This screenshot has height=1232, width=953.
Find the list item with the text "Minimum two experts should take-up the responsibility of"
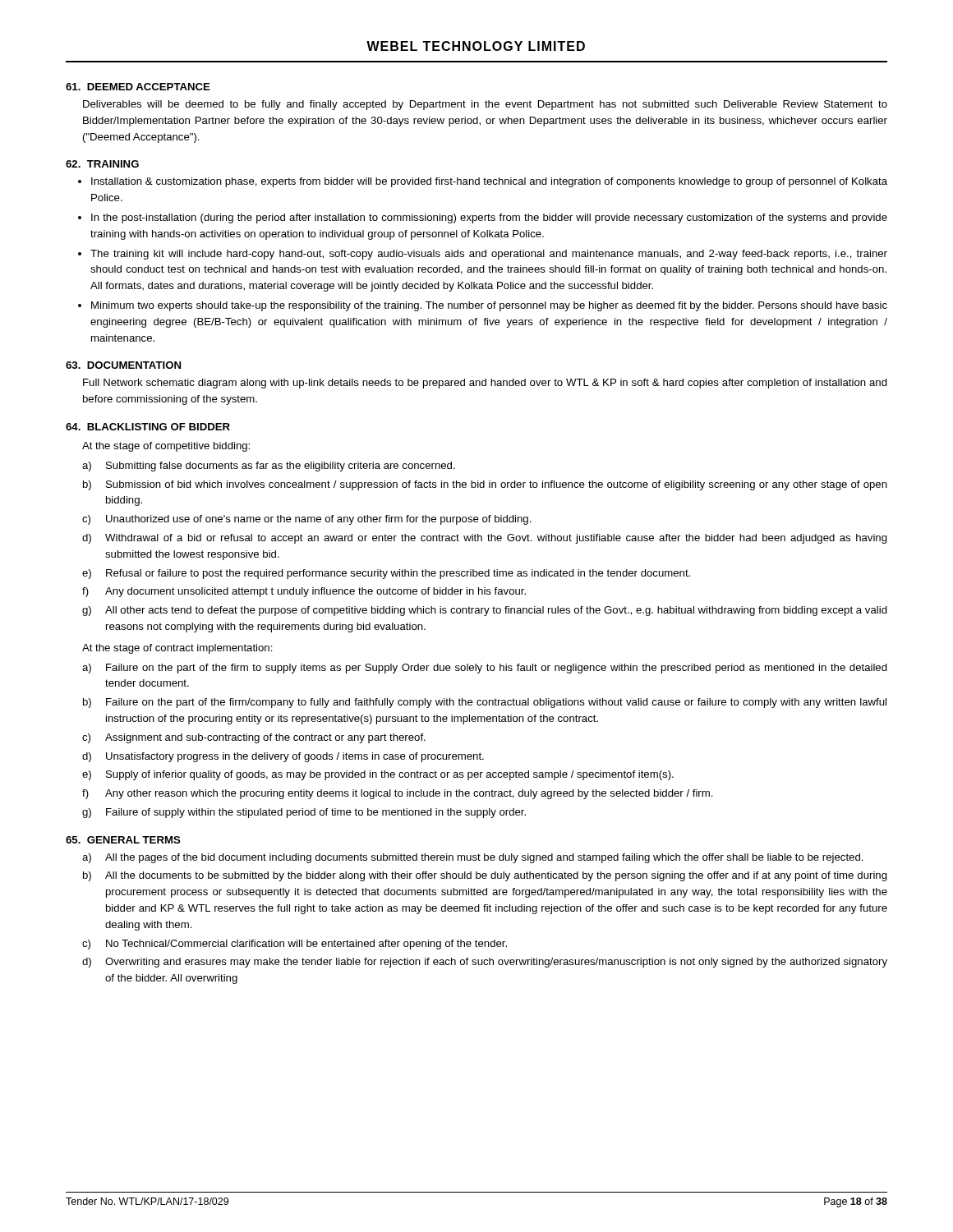pyautogui.click(x=489, y=321)
